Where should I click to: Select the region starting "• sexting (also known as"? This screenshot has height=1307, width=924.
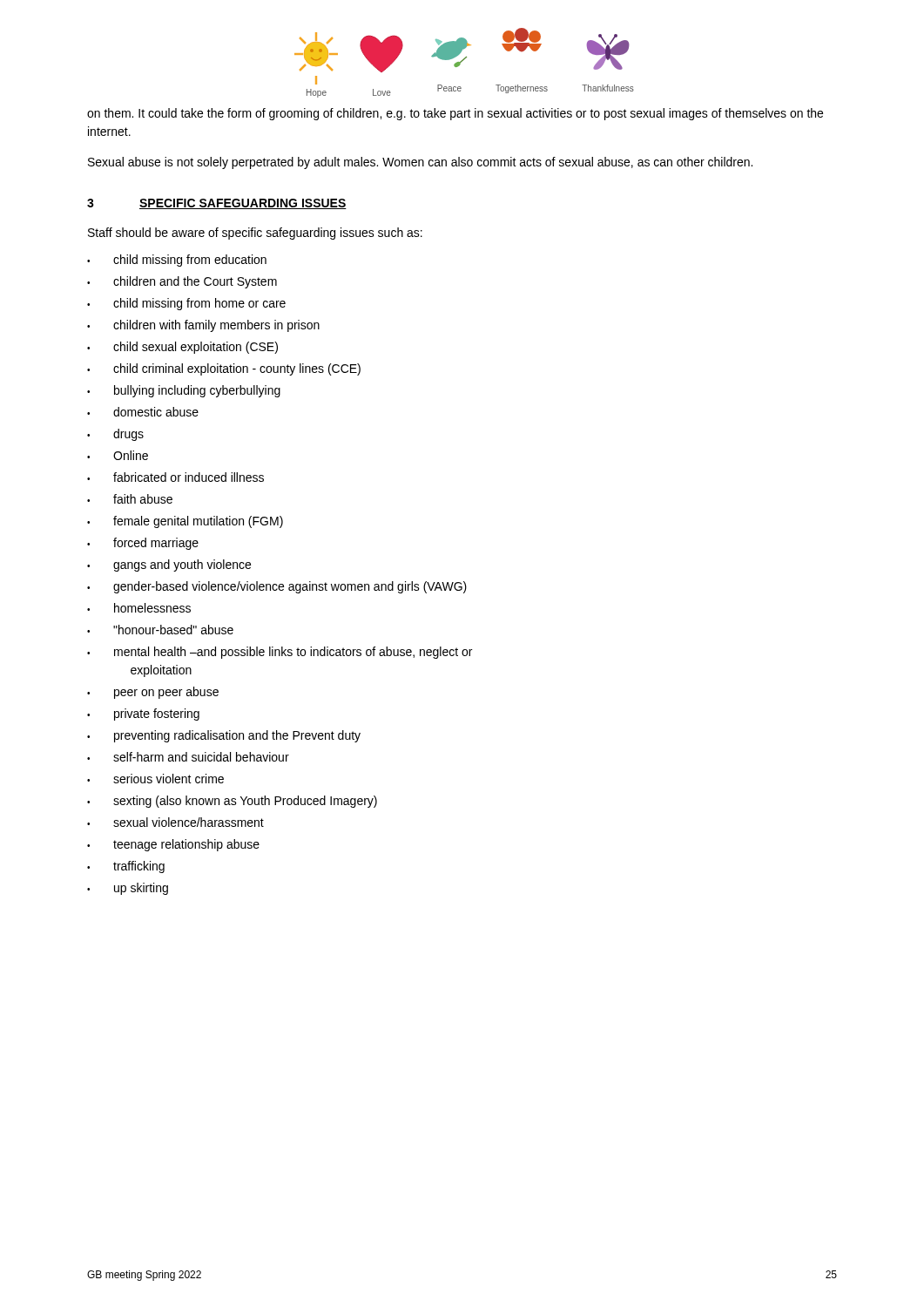point(232,802)
